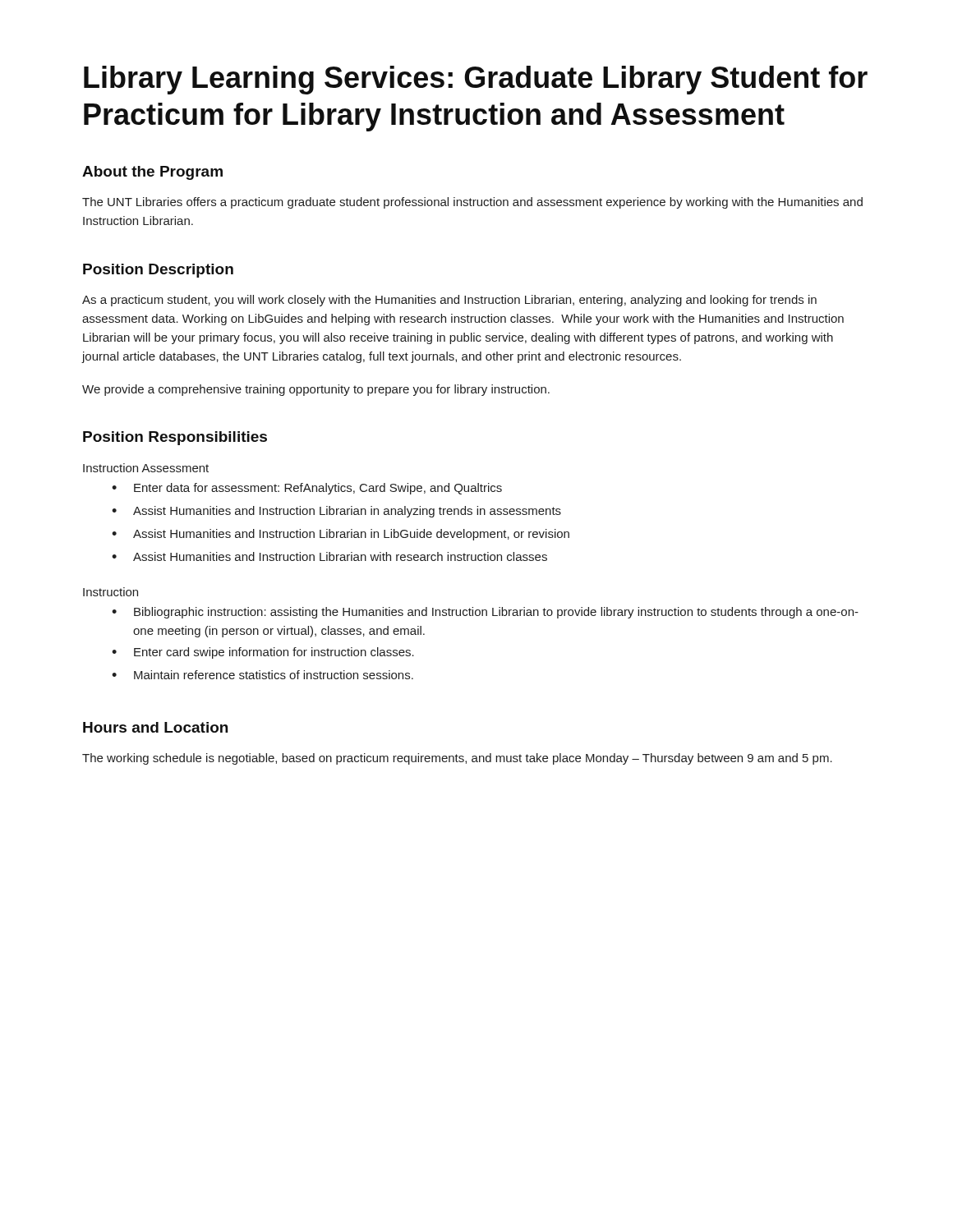Select the passage starting "We provide a comprehensive training"
953x1232 pixels.
pyautogui.click(x=316, y=389)
